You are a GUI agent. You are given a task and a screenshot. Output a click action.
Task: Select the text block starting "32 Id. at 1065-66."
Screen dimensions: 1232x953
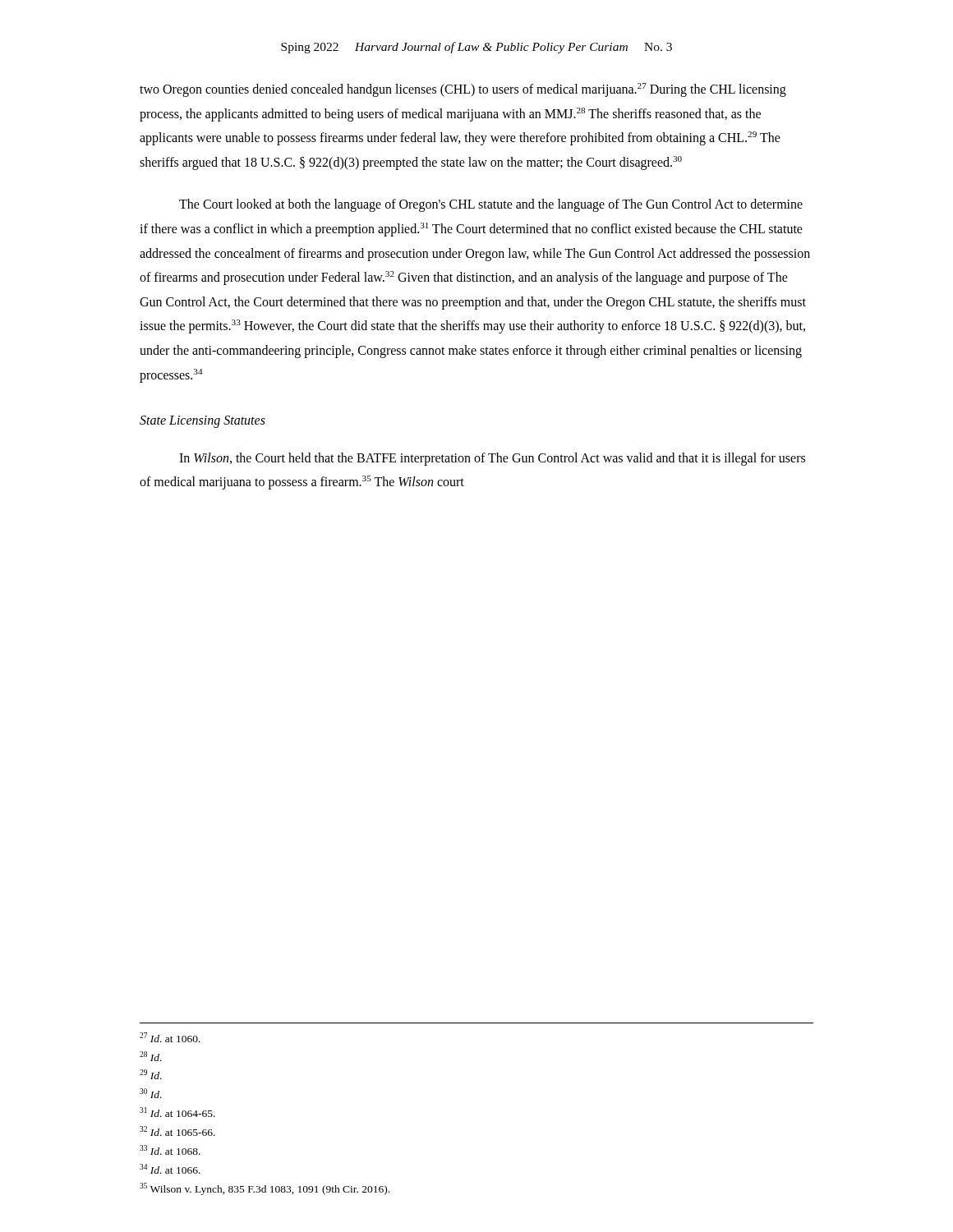pyautogui.click(x=177, y=1131)
